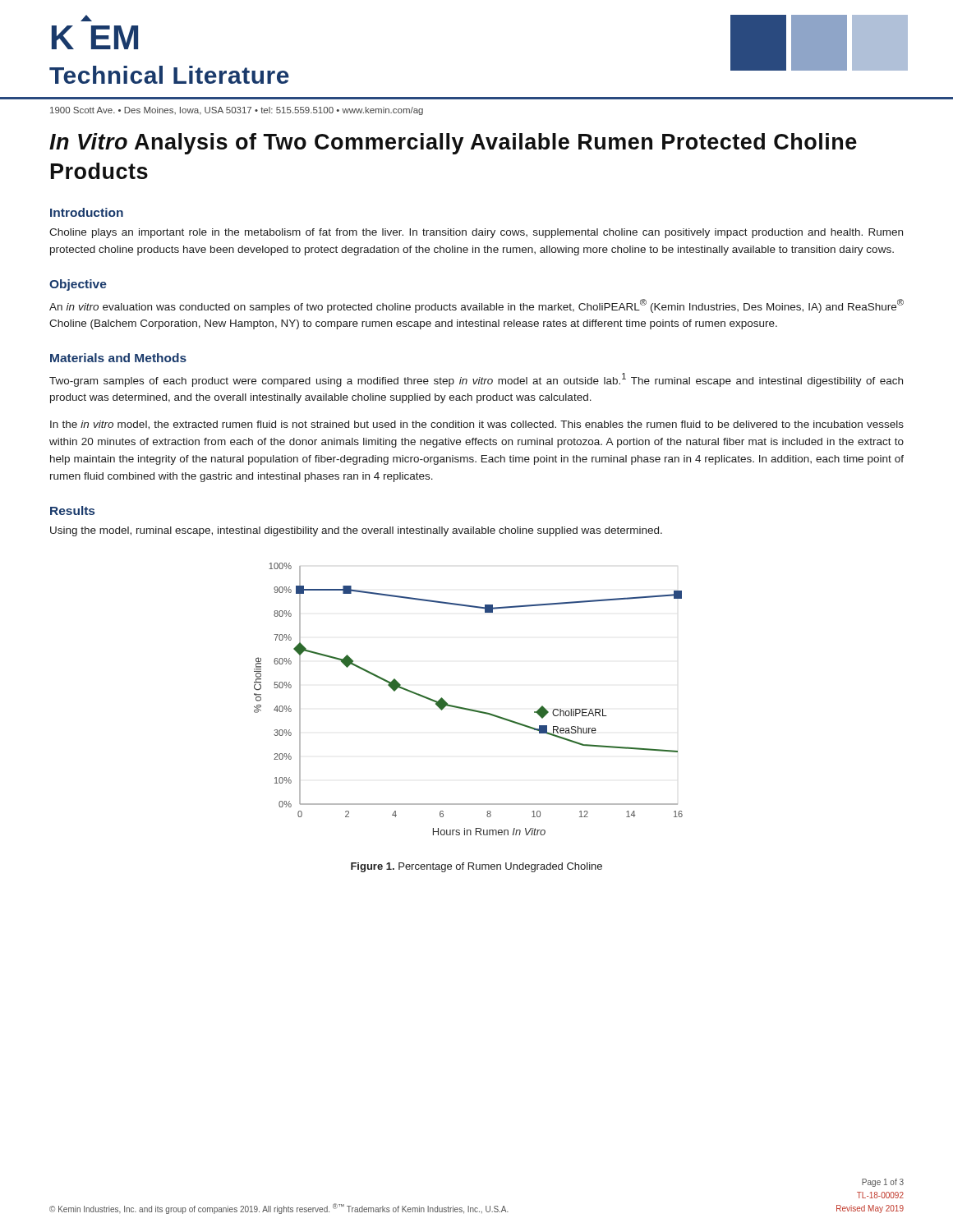This screenshot has width=953, height=1232.
Task: Click on the text block that says "Choline plays an important"
Action: tap(476, 240)
